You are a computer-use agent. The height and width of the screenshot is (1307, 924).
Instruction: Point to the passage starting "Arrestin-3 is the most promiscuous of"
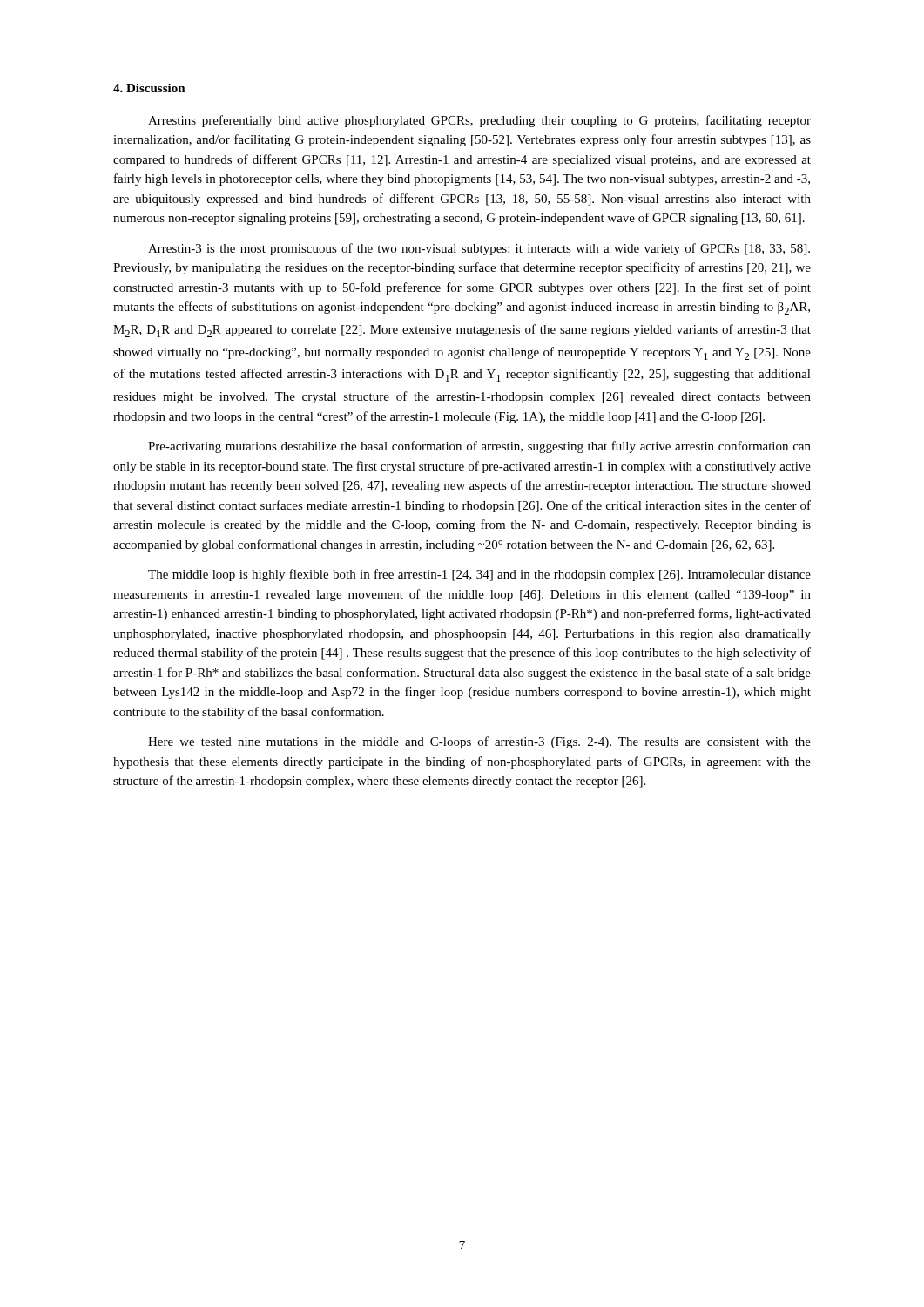pos(462,332)
